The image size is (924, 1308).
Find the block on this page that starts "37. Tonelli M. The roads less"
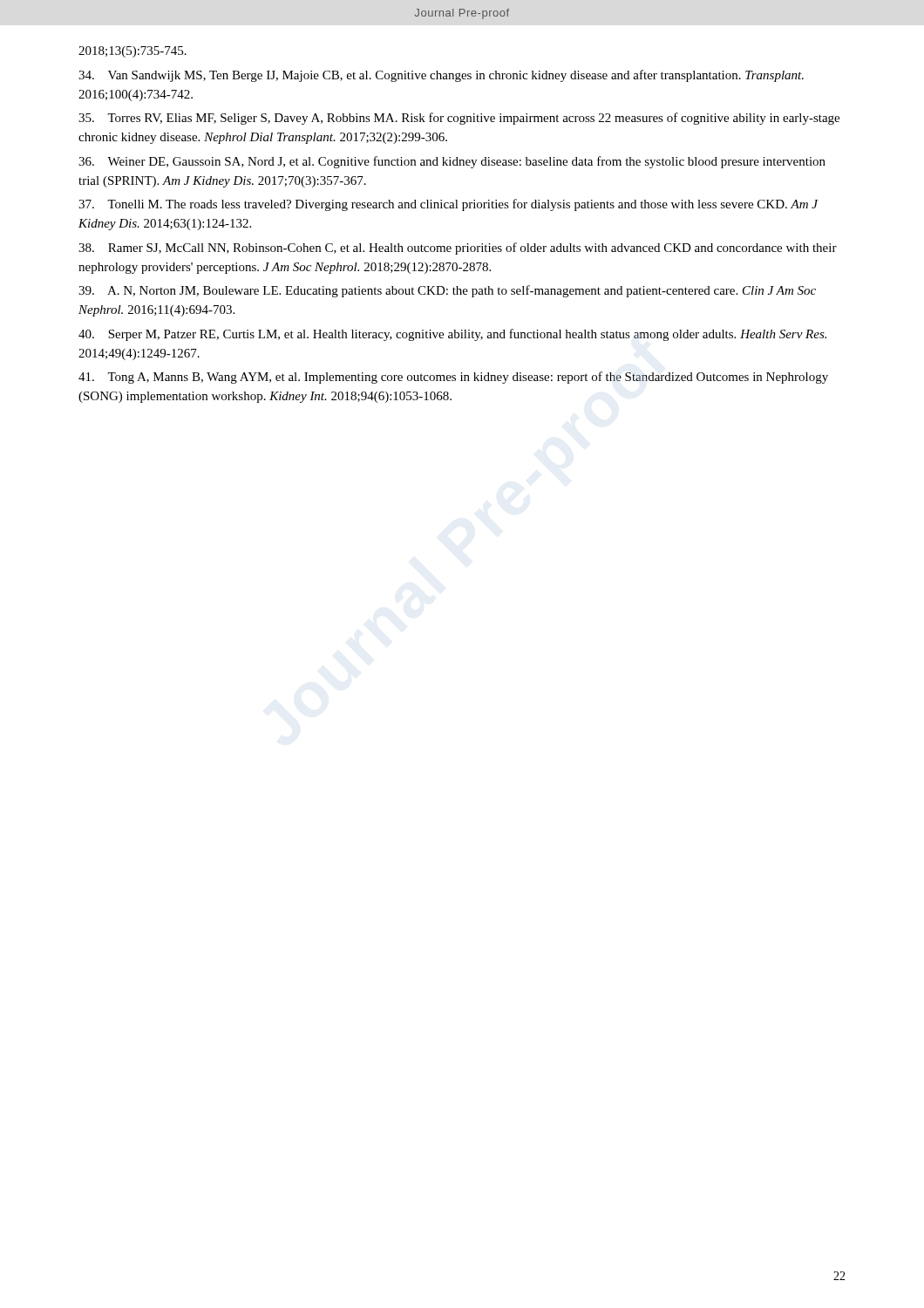coord(462,215)
